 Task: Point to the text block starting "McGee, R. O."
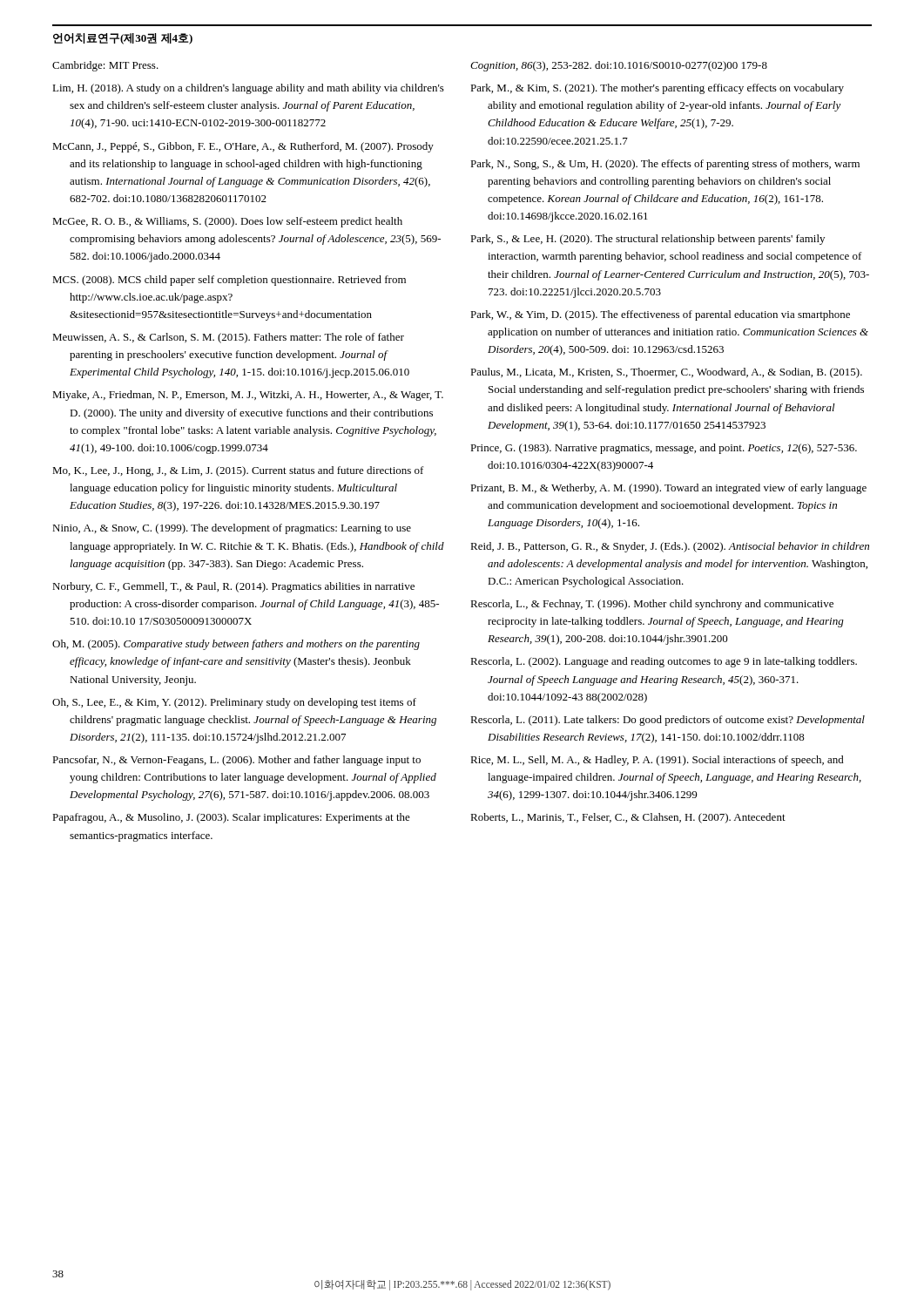click(x=247, y=239)
